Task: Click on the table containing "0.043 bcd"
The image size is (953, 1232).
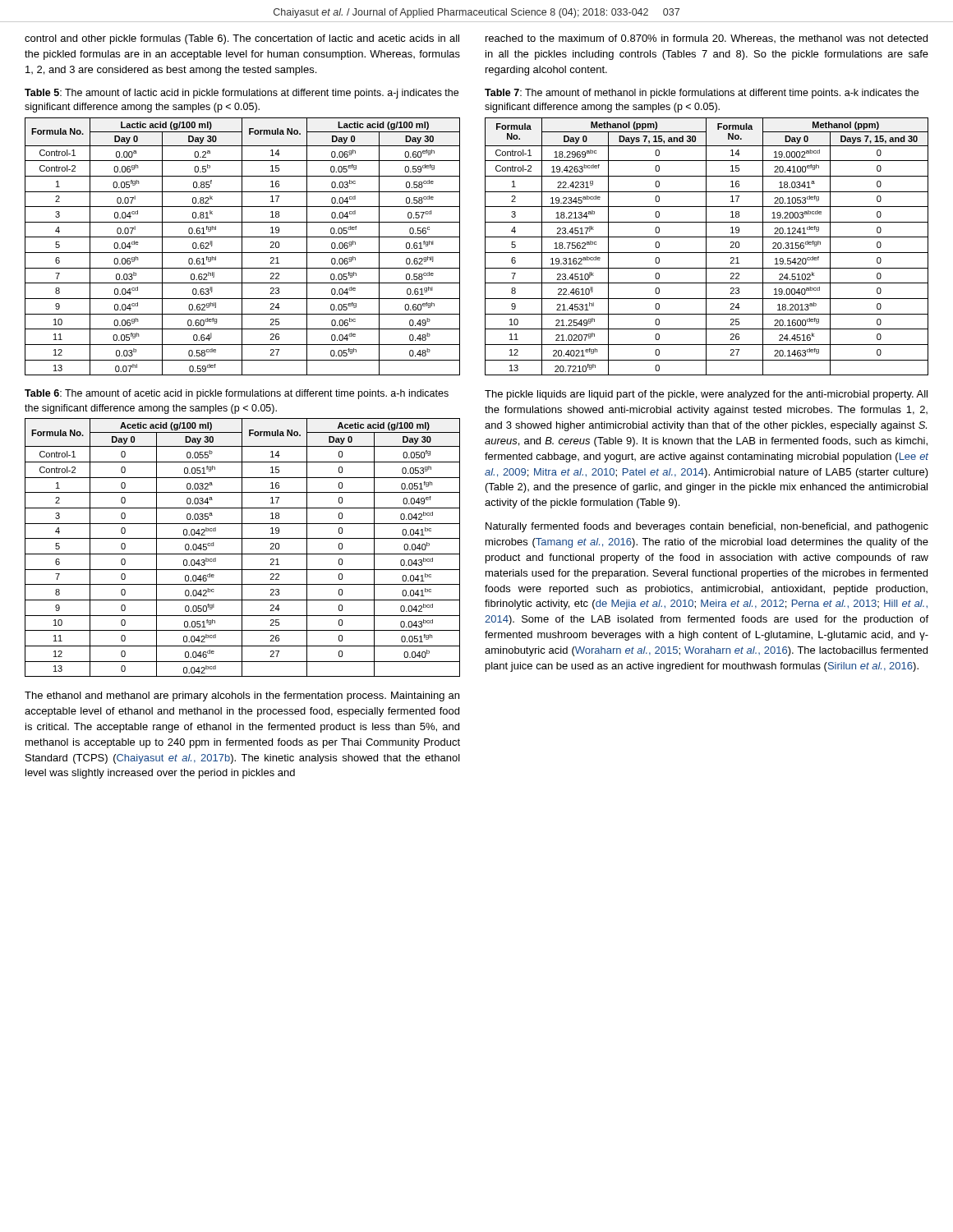Action: pyautogui.click(x=242, y=548)
